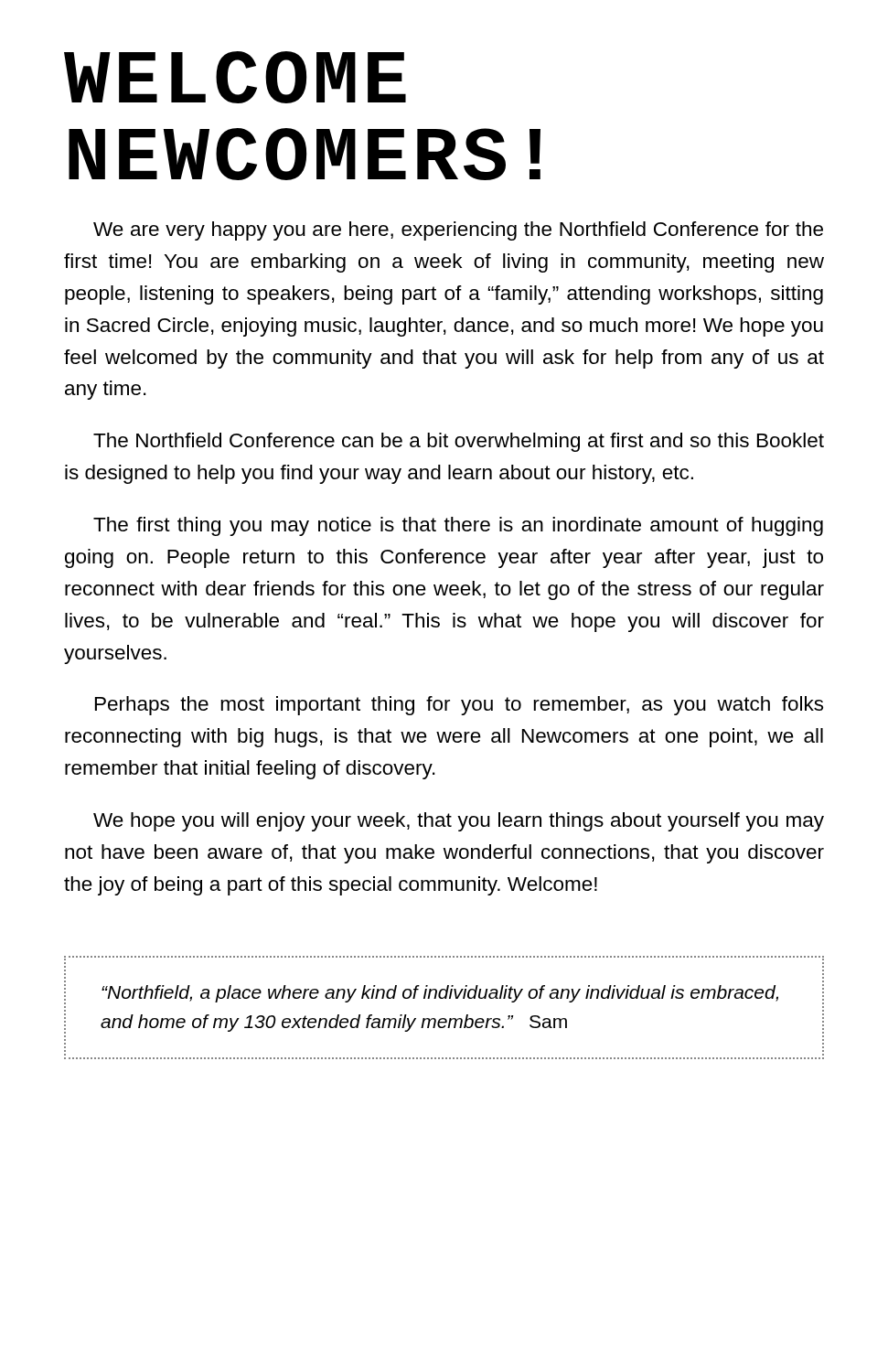Point to the block beginning "We hope you will enjoy your week, that"

tap(444, 852)
